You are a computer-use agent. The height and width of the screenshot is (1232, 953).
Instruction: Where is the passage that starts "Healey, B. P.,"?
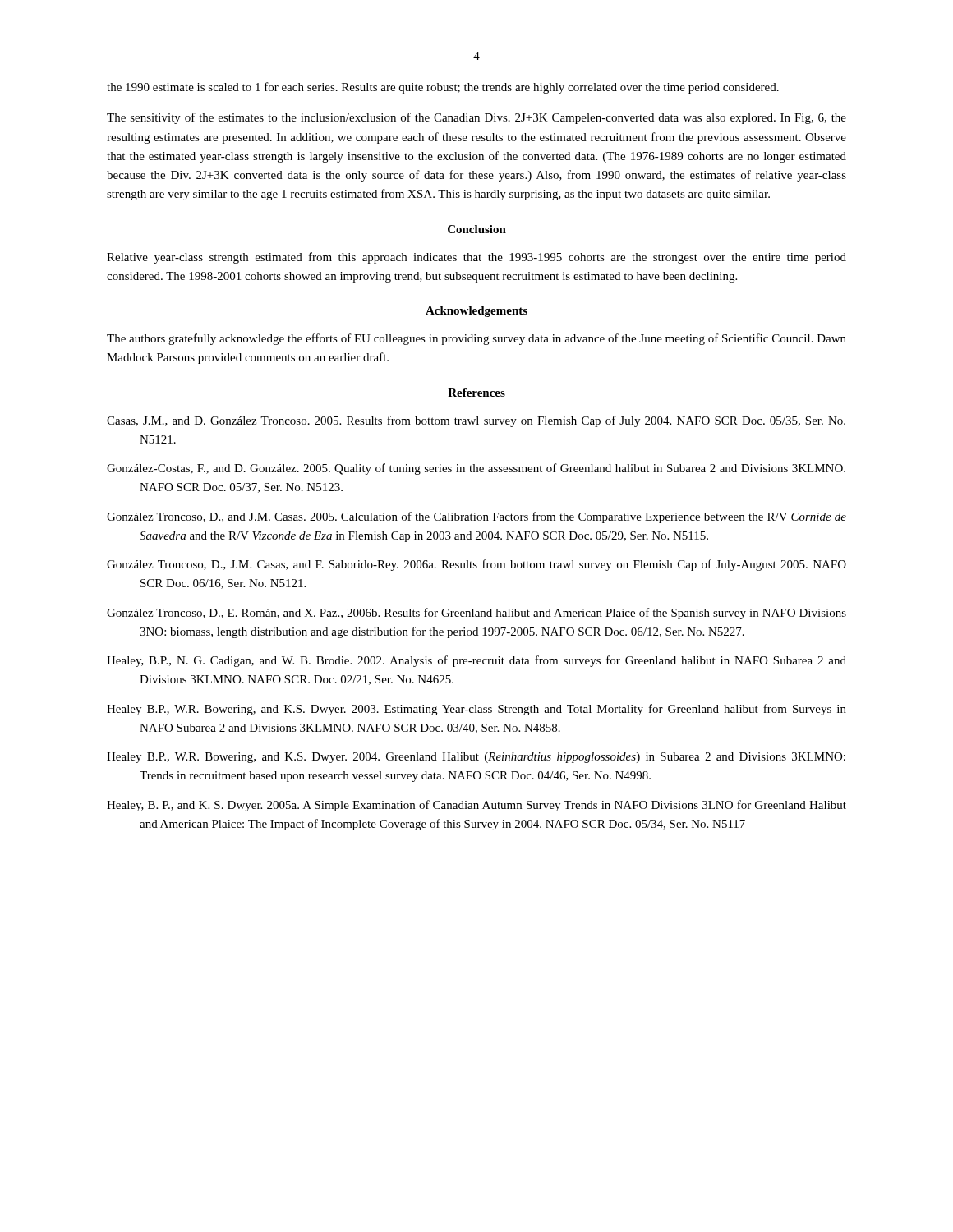point(476,814)
